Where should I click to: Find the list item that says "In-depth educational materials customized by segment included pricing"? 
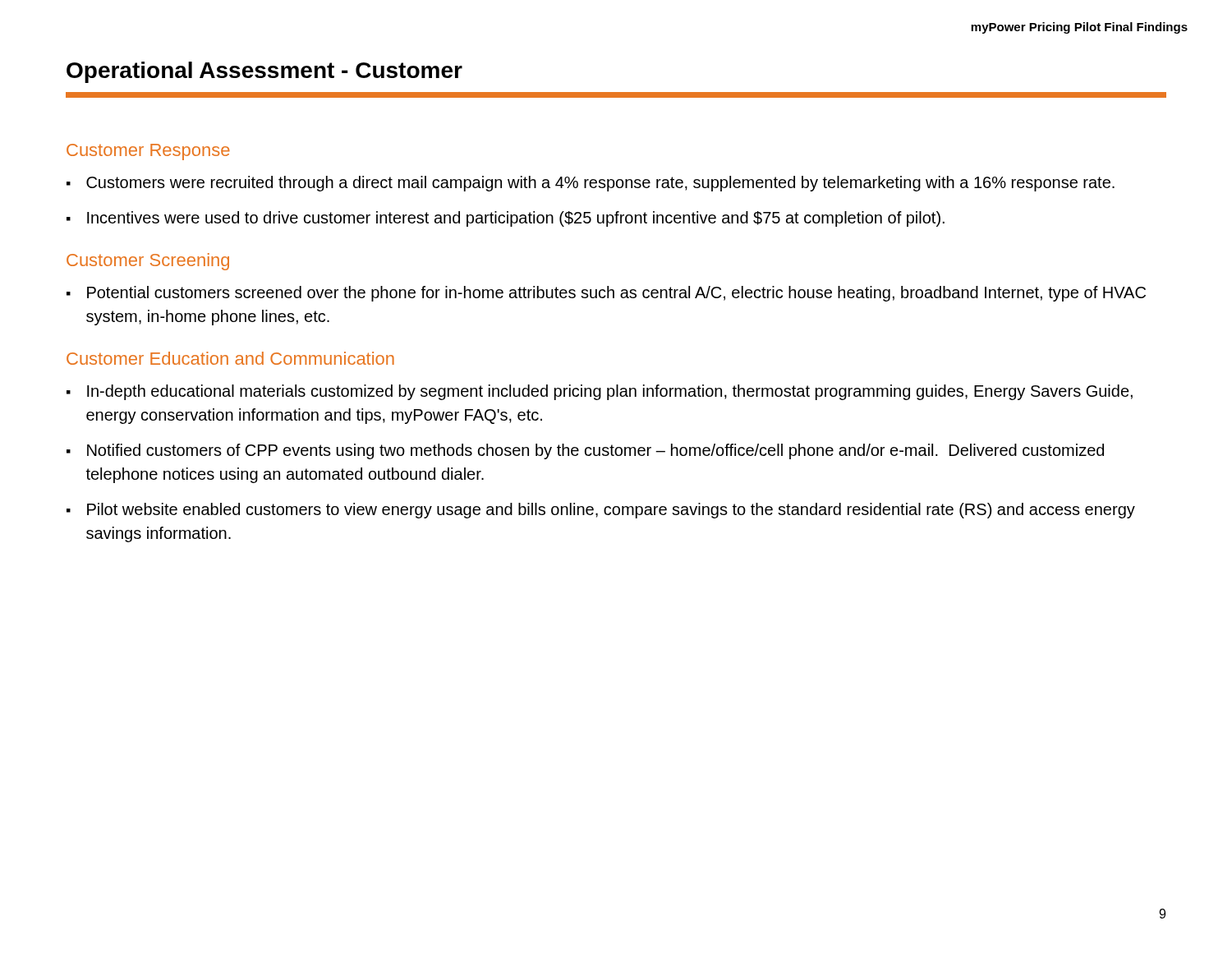[610, 403]
